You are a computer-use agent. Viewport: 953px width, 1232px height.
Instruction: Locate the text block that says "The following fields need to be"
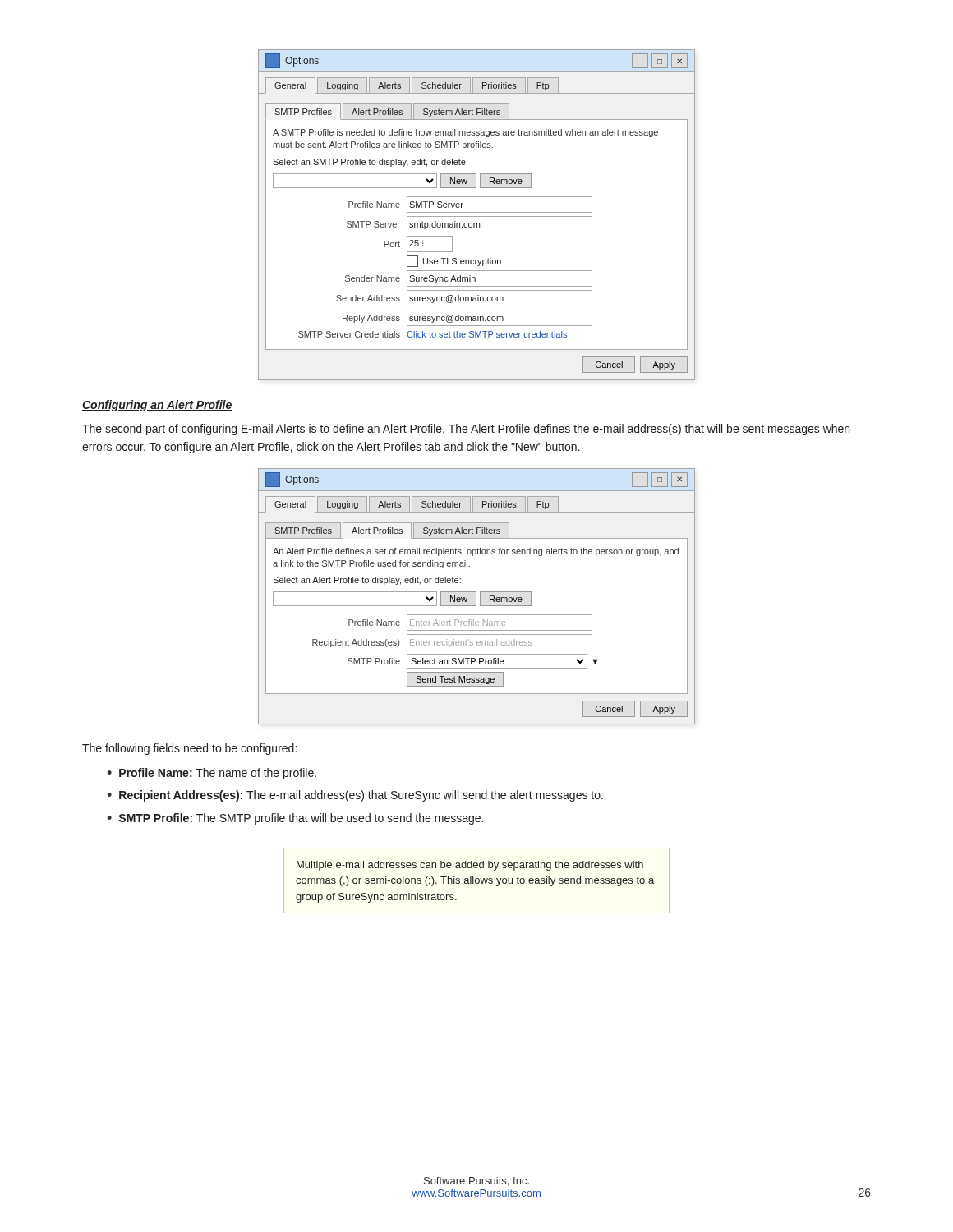[x=190, y=749]
